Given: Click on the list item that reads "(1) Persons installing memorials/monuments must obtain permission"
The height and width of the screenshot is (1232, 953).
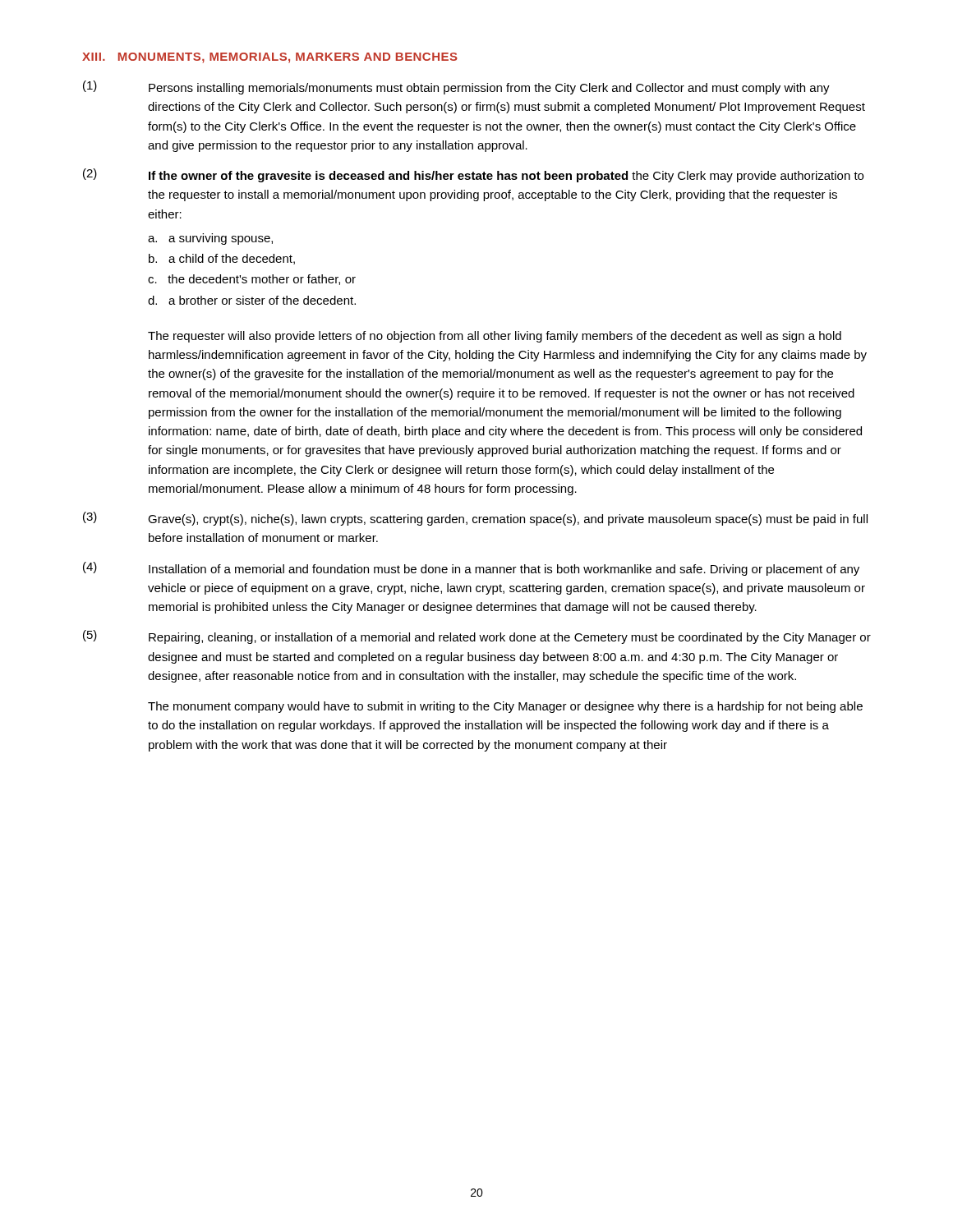Looking at the screenshot, I should [x=476, y=116].
